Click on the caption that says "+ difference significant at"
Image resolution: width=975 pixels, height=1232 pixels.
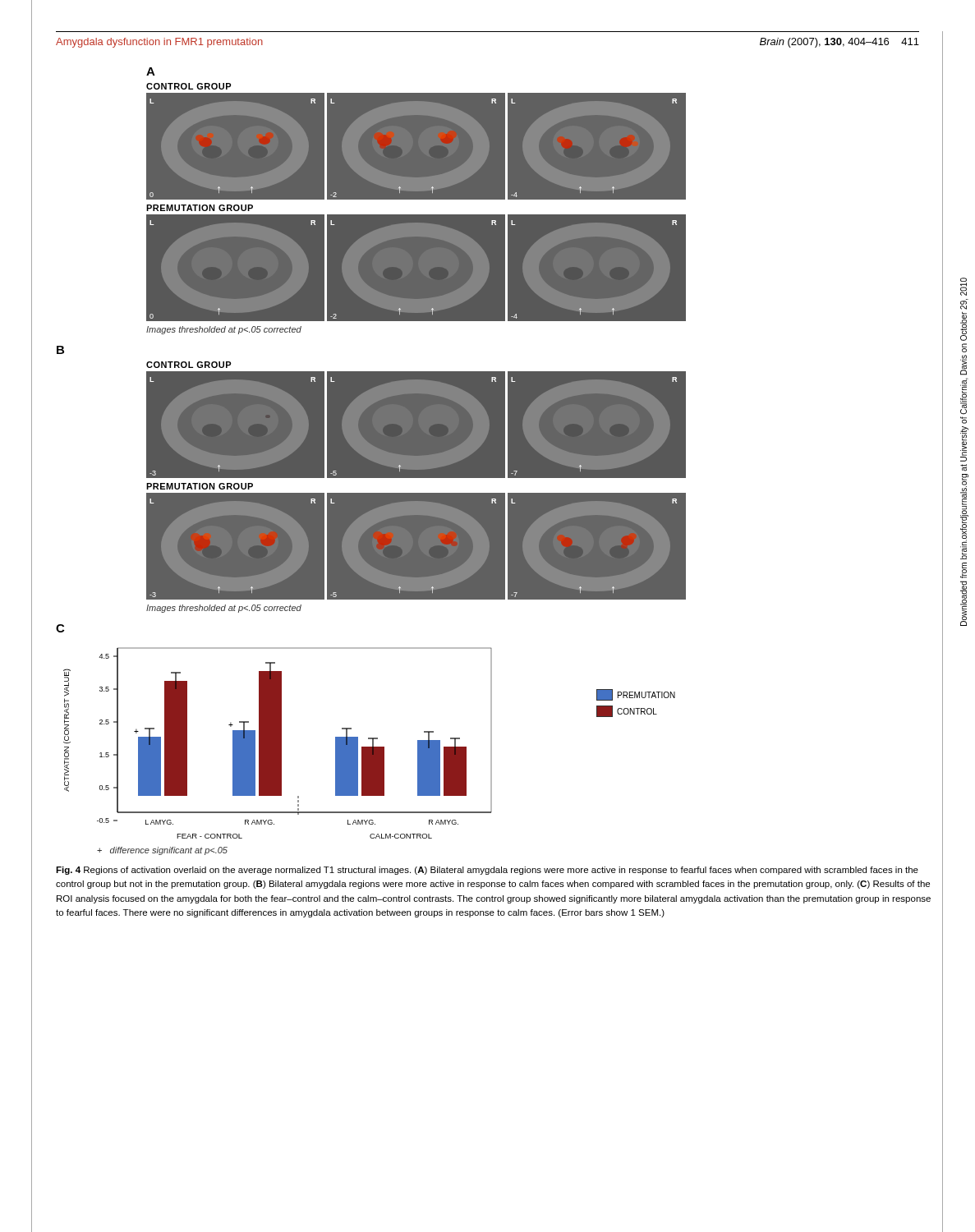coord(162,850)
